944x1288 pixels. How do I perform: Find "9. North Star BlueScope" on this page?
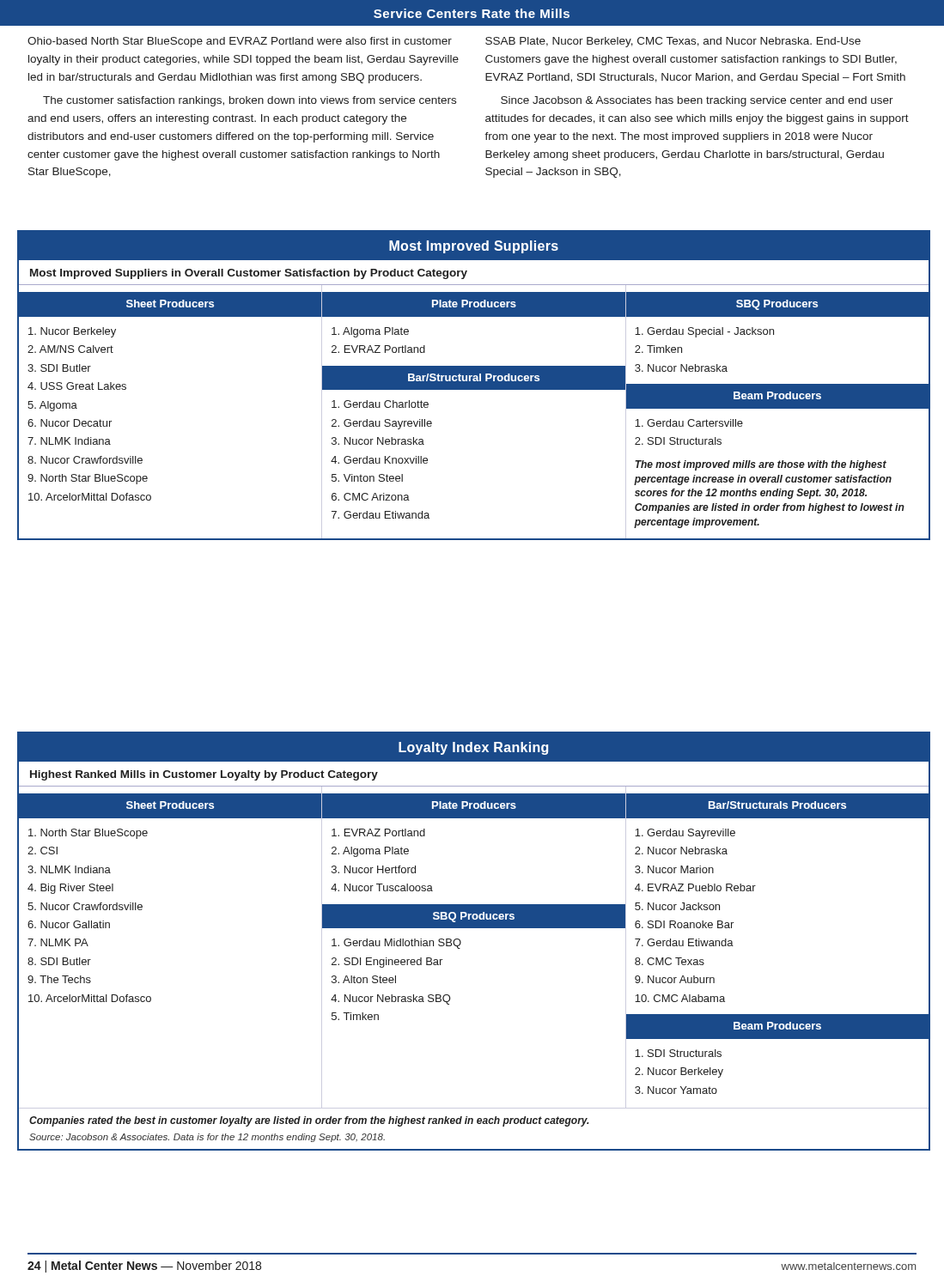[88, 478]
